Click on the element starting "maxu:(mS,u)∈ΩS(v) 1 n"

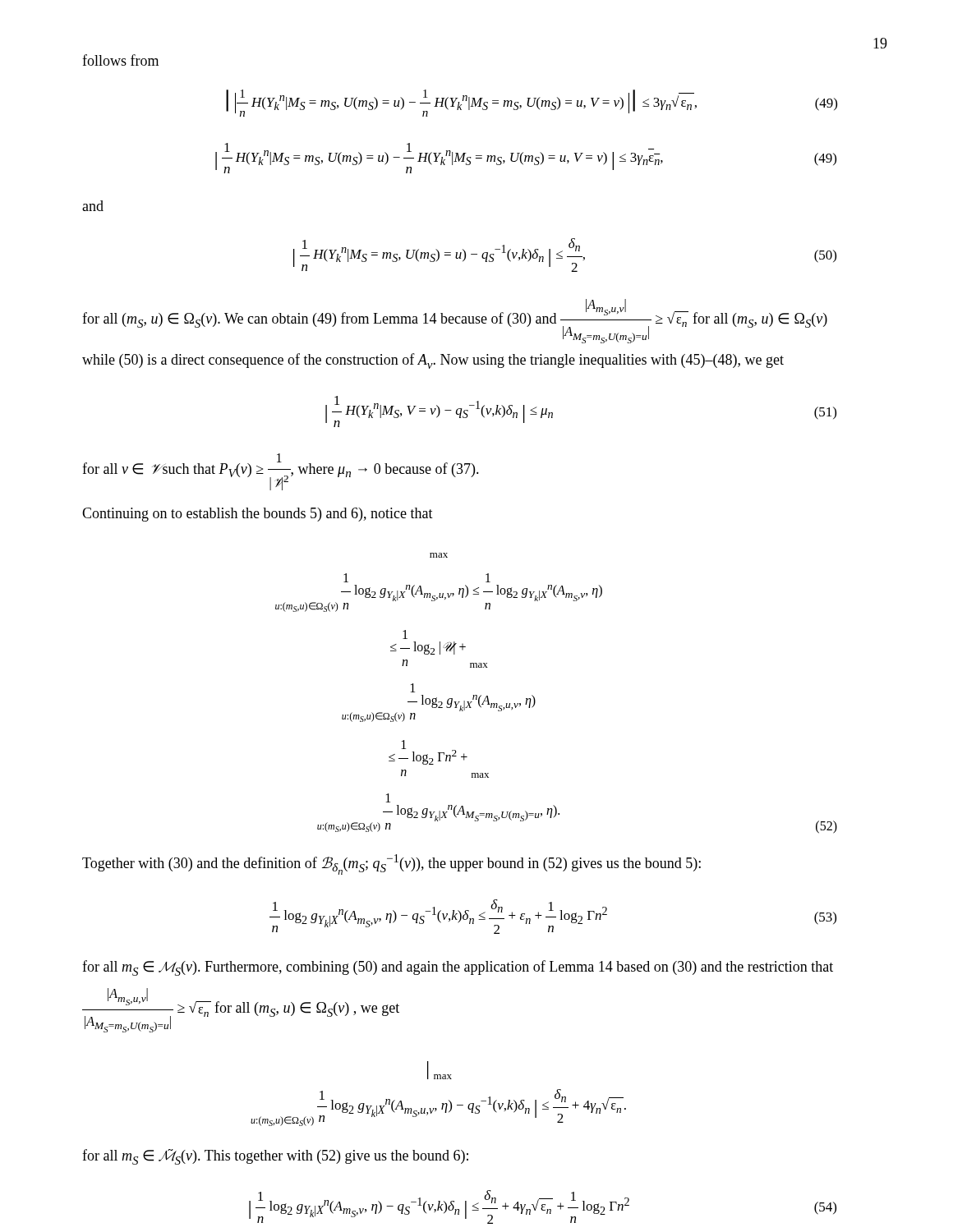[x=439, y=555]
